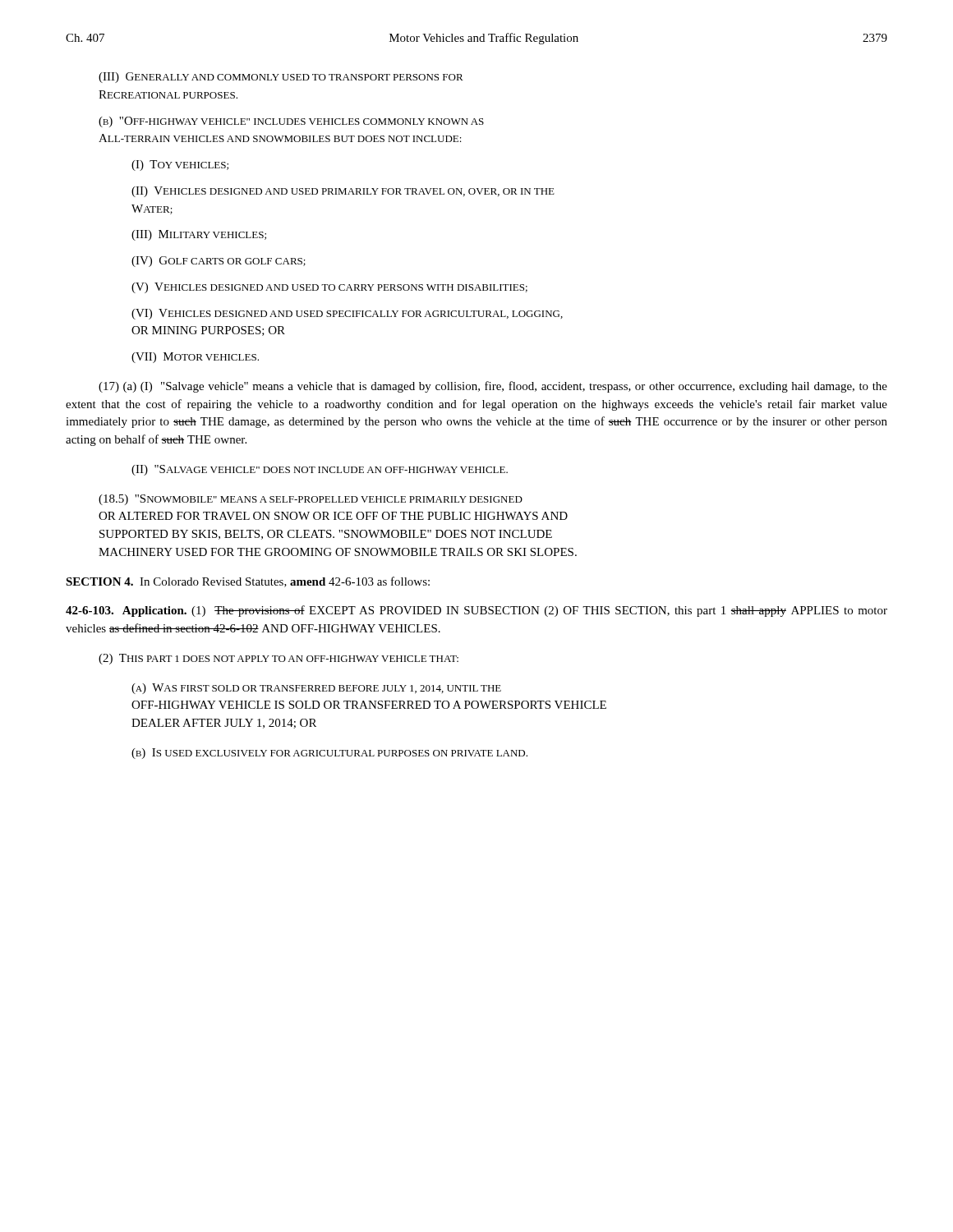Select the text block that says "(17) (a) (I) "Salvage vehicle" means a"
This screenshot has height=1232, width=953.
coord(476,413)
